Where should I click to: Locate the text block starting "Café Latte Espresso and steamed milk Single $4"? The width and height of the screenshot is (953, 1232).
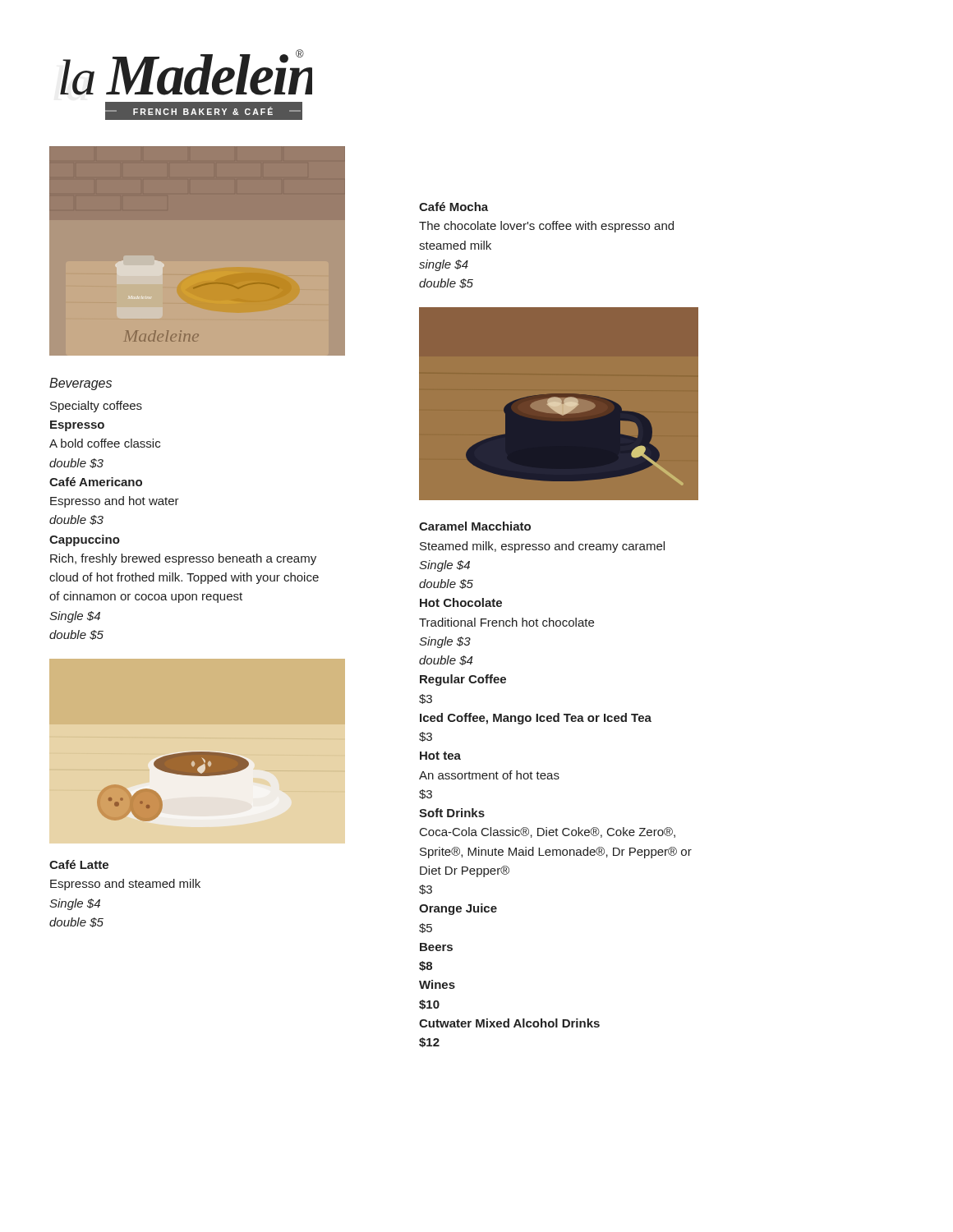point(125,893)
